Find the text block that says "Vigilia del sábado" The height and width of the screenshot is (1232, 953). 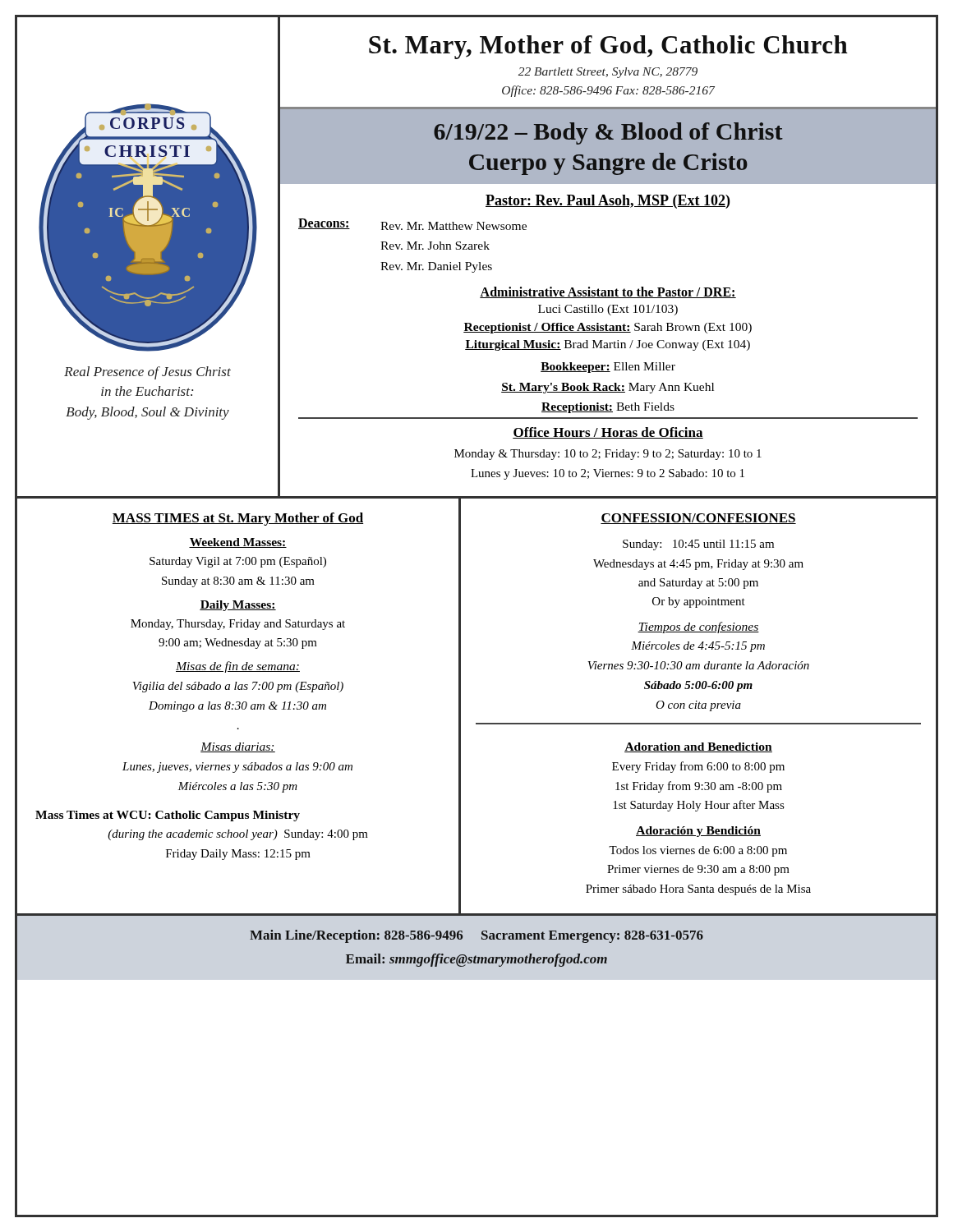click(x=238, y=696)
